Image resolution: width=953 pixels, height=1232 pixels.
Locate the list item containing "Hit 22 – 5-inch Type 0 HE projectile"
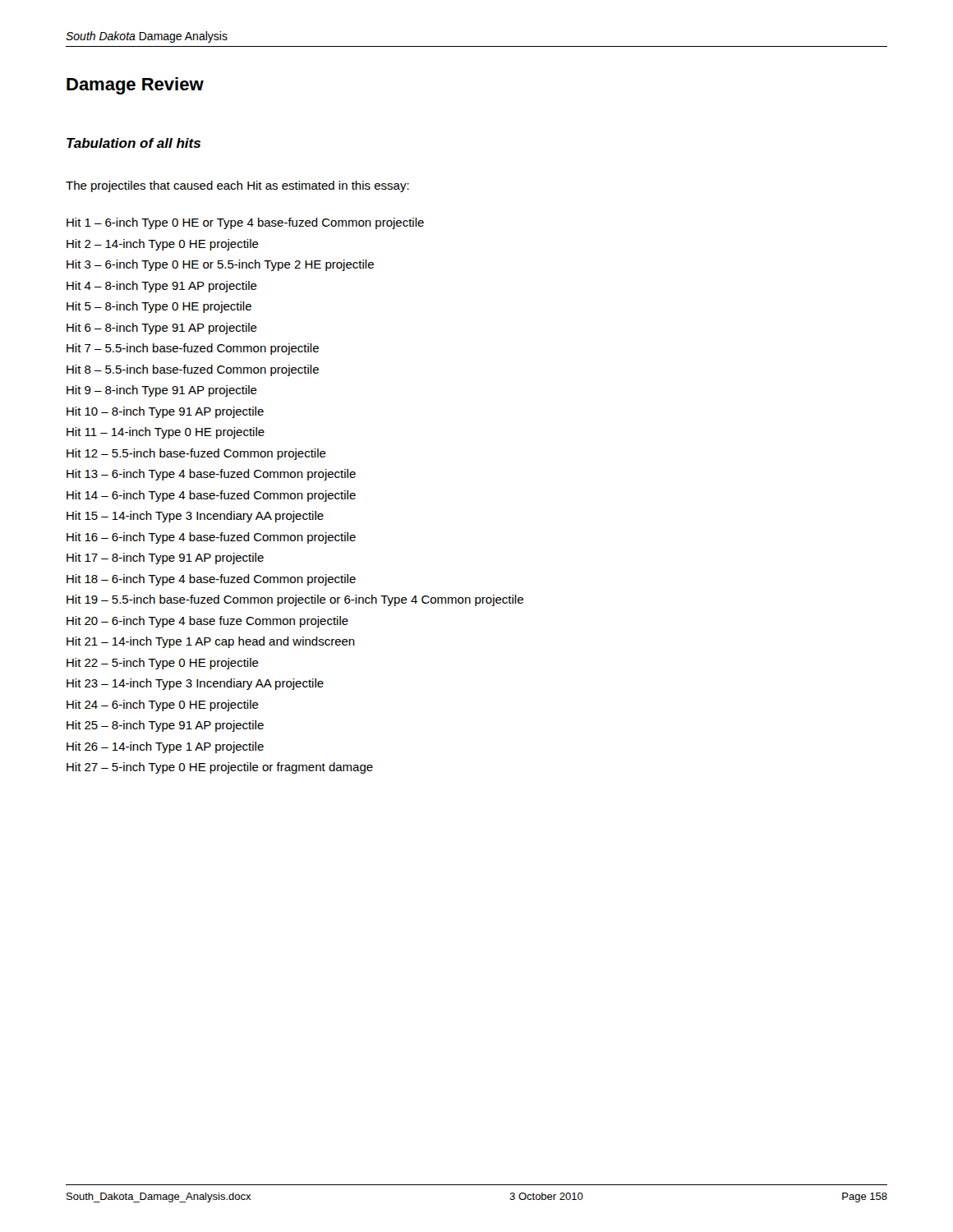pyautogui.click(x=162, y=662)
